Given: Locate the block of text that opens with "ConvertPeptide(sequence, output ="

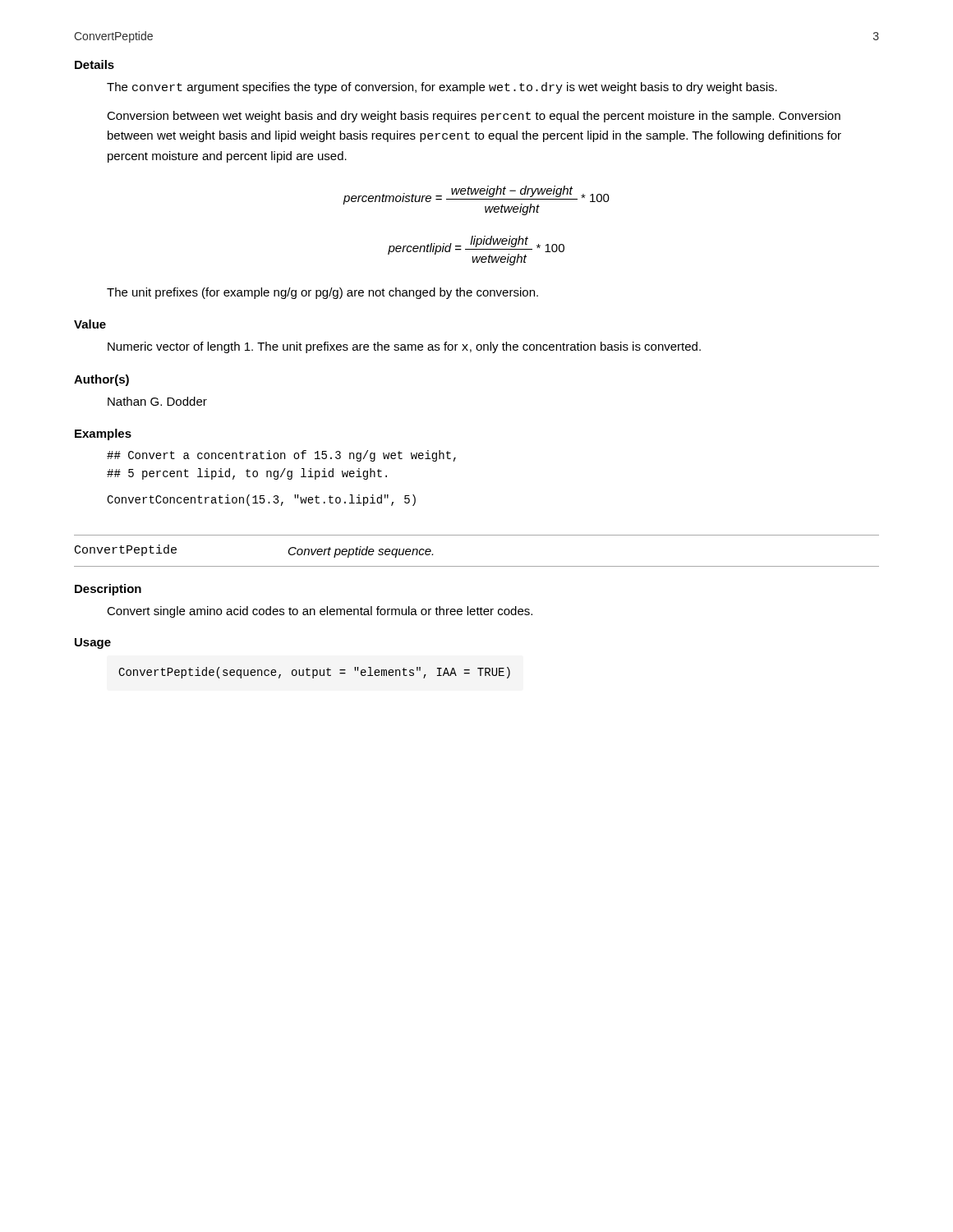Looking at the screenshot, I should [315, 673].
